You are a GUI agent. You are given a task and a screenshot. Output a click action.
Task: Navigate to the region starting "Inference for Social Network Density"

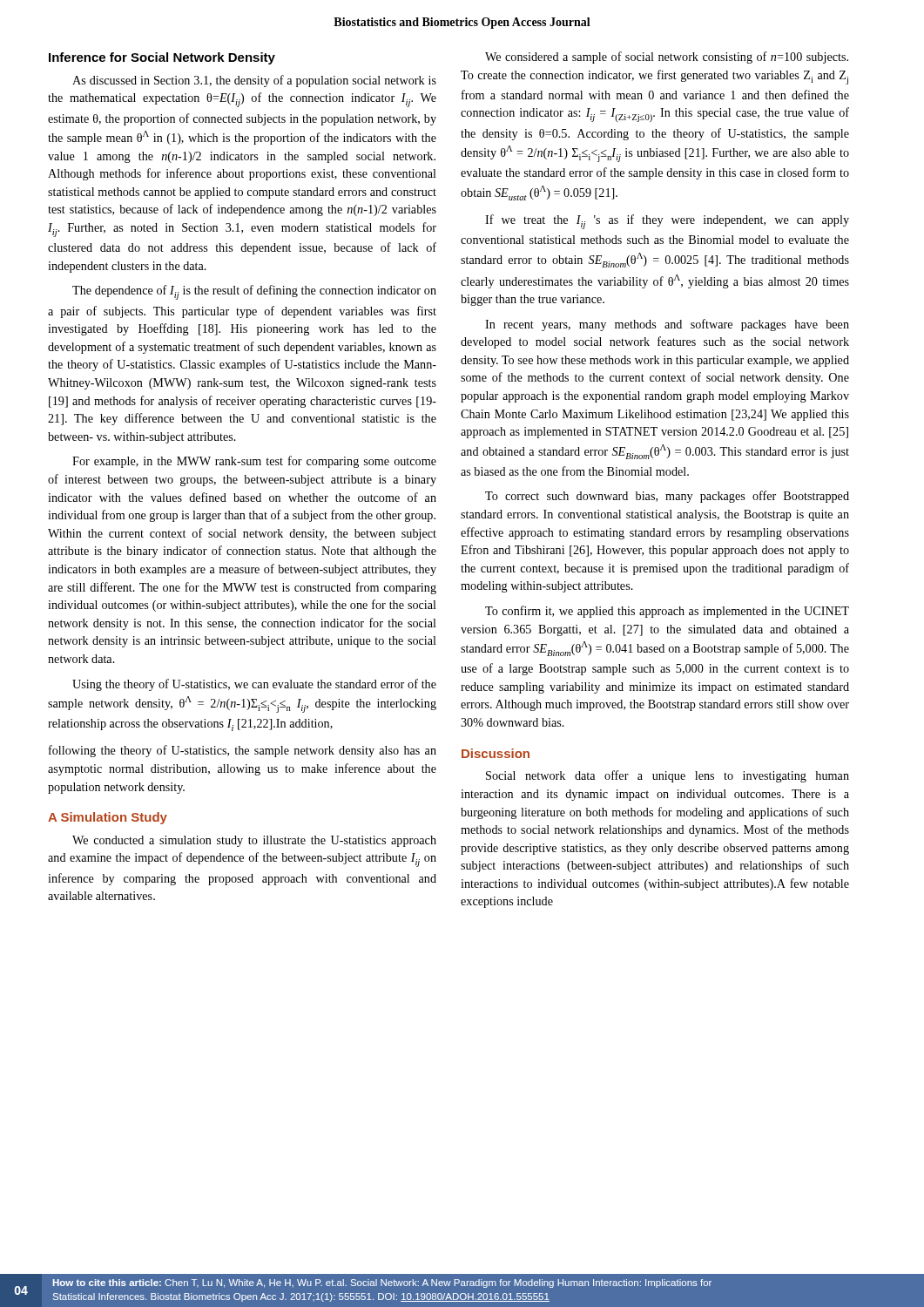click(x=242, y=57)
